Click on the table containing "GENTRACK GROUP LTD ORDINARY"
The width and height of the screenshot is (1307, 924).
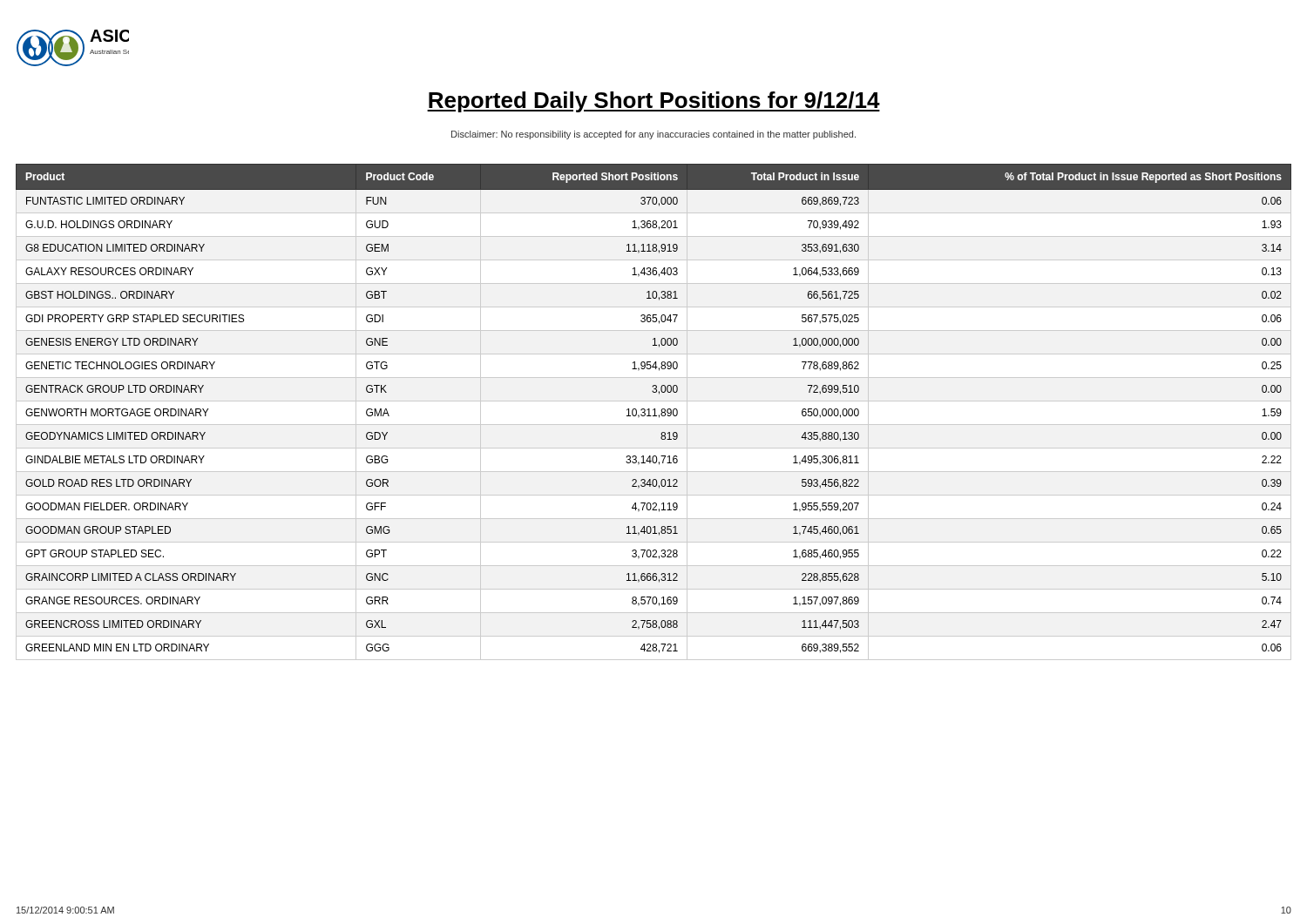click(x=654, y=412)
